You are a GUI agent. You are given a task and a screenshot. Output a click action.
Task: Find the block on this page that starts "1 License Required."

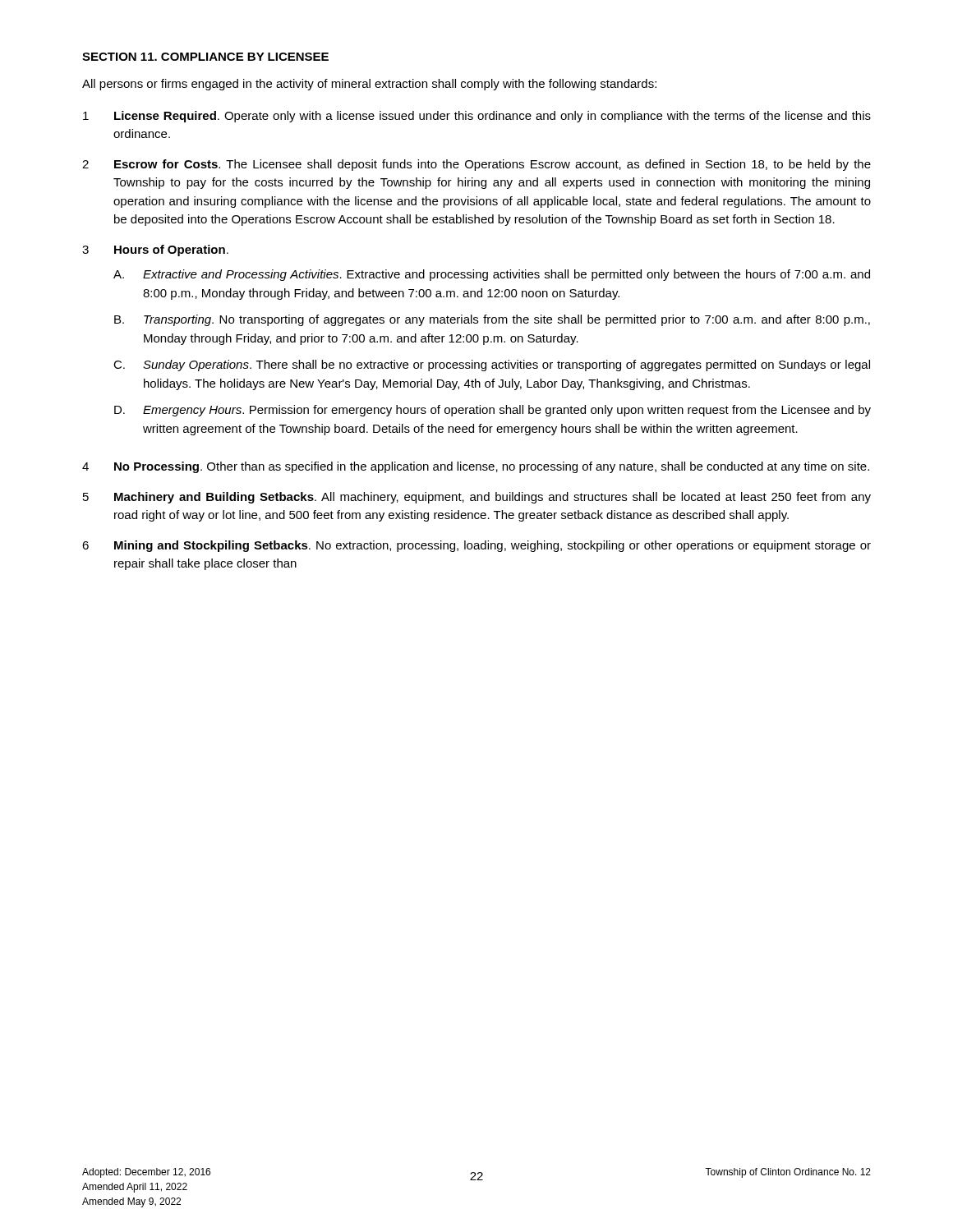coord(476,125)
